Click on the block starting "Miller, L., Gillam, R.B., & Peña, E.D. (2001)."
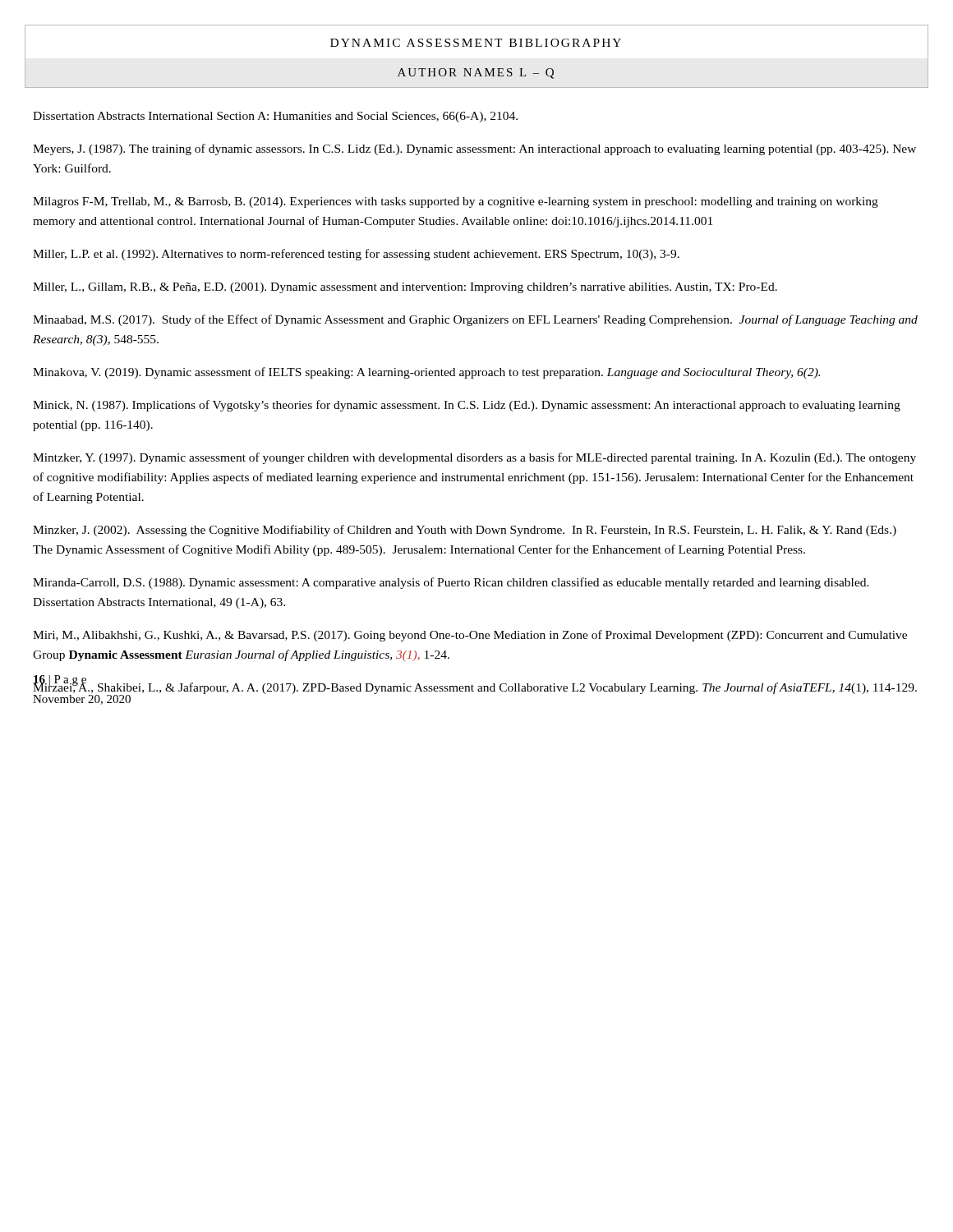 click(x=405, y=286)
